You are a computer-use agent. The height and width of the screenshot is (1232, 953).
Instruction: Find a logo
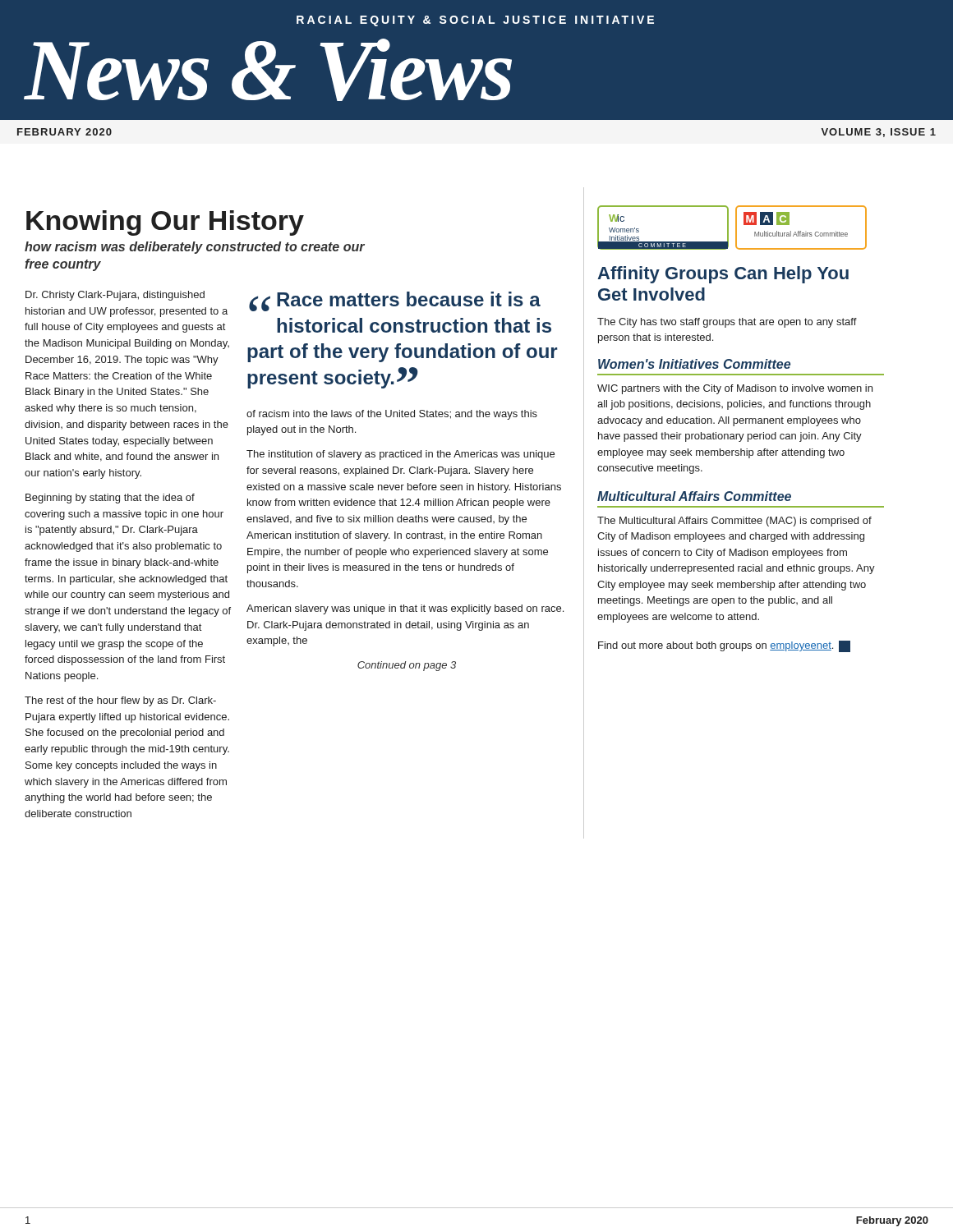[x=741, y=228]
